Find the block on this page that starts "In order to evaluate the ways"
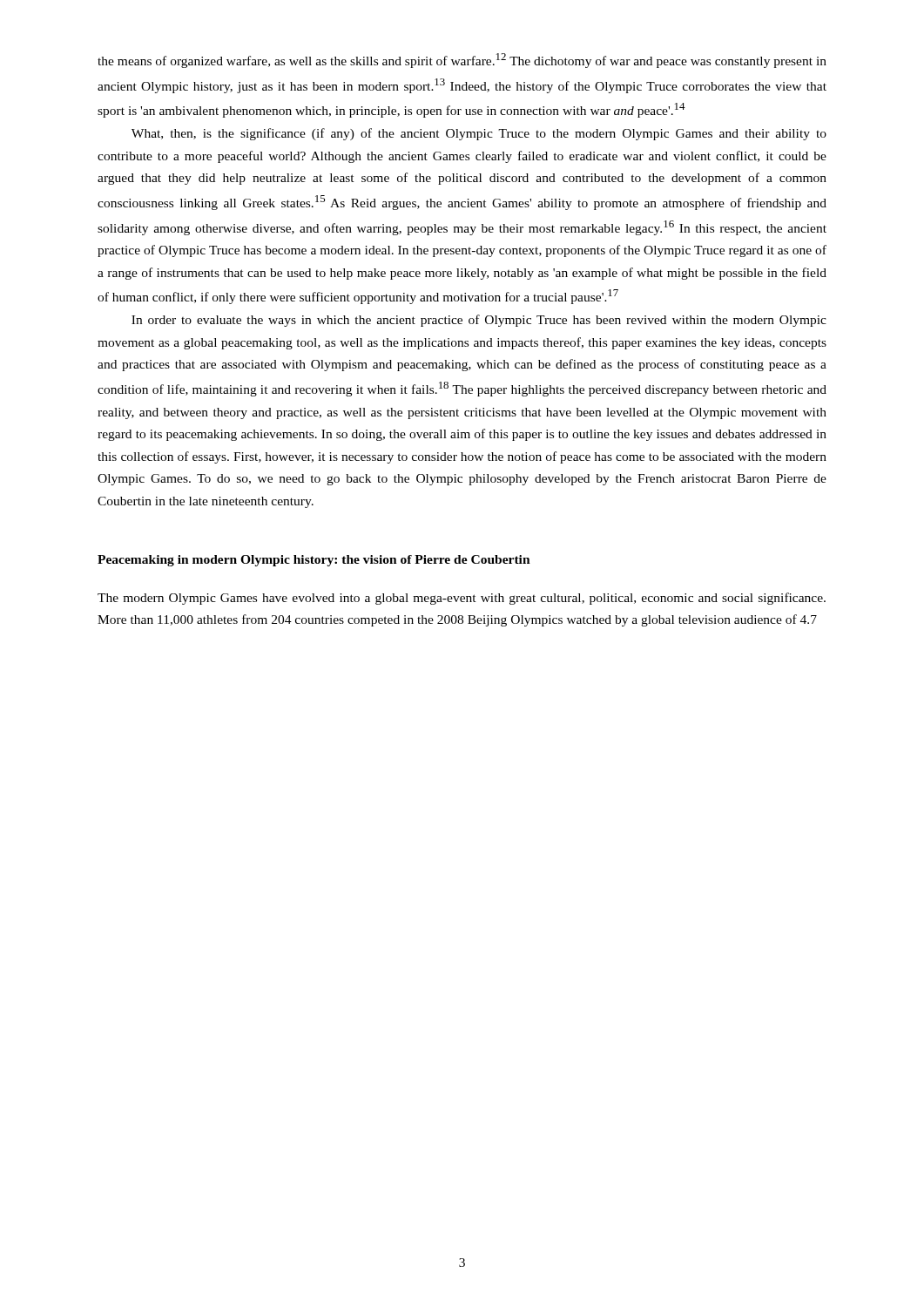924x1307 pixels. pos(462,410)
